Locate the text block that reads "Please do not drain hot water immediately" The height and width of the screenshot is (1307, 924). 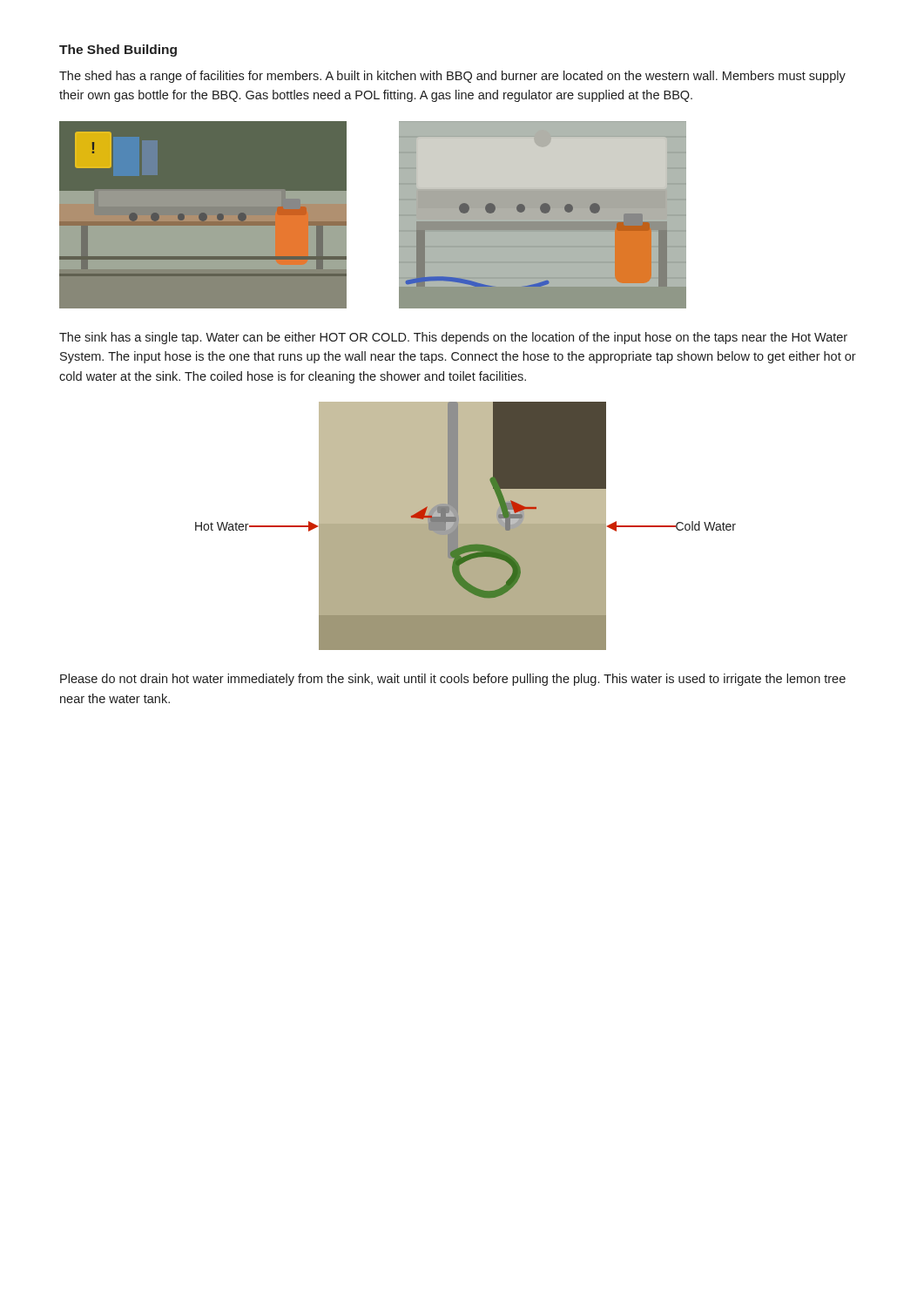point(453,689)
